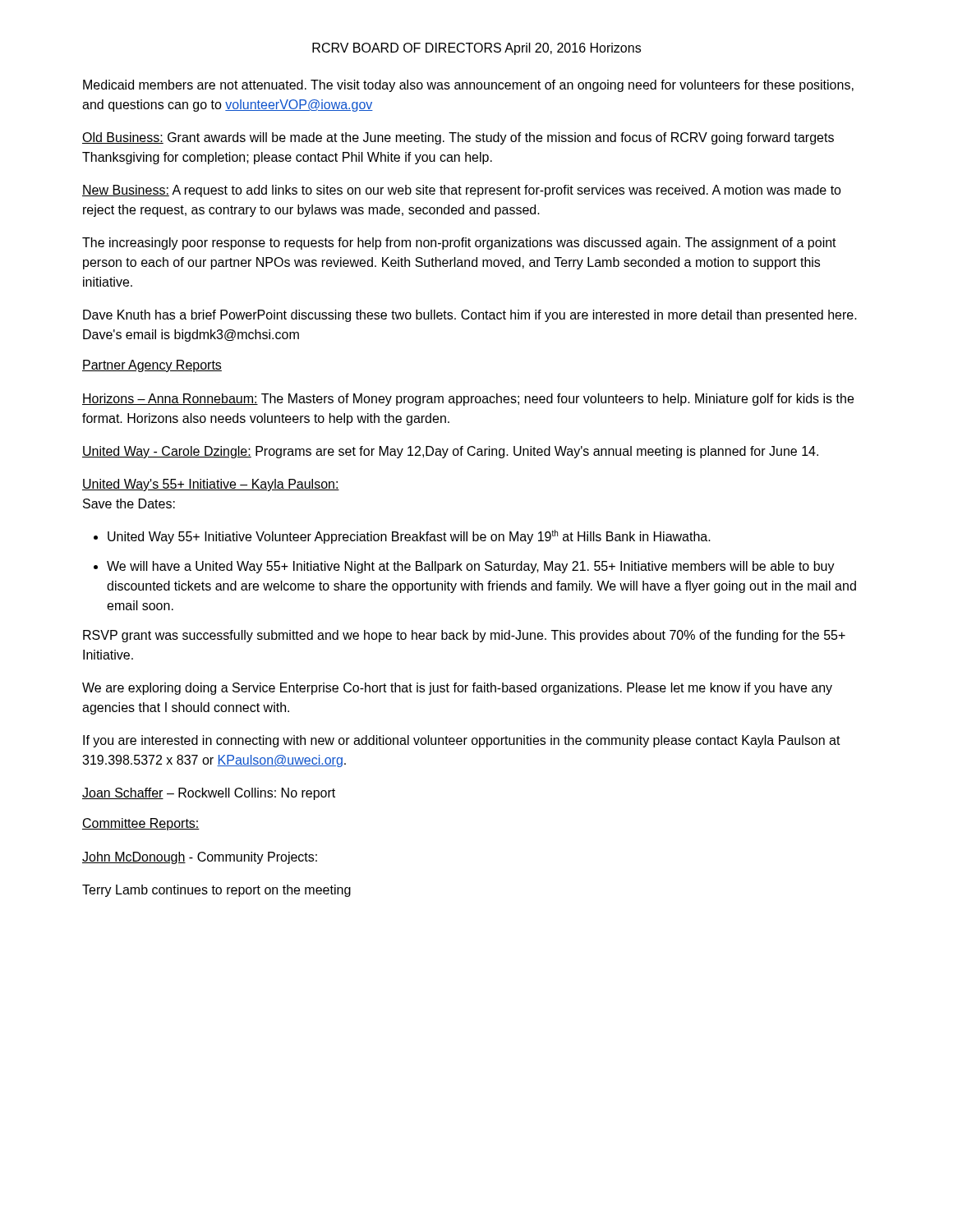Find the text block with the text "The increasingly poor response to requests for"

[476, 263]
